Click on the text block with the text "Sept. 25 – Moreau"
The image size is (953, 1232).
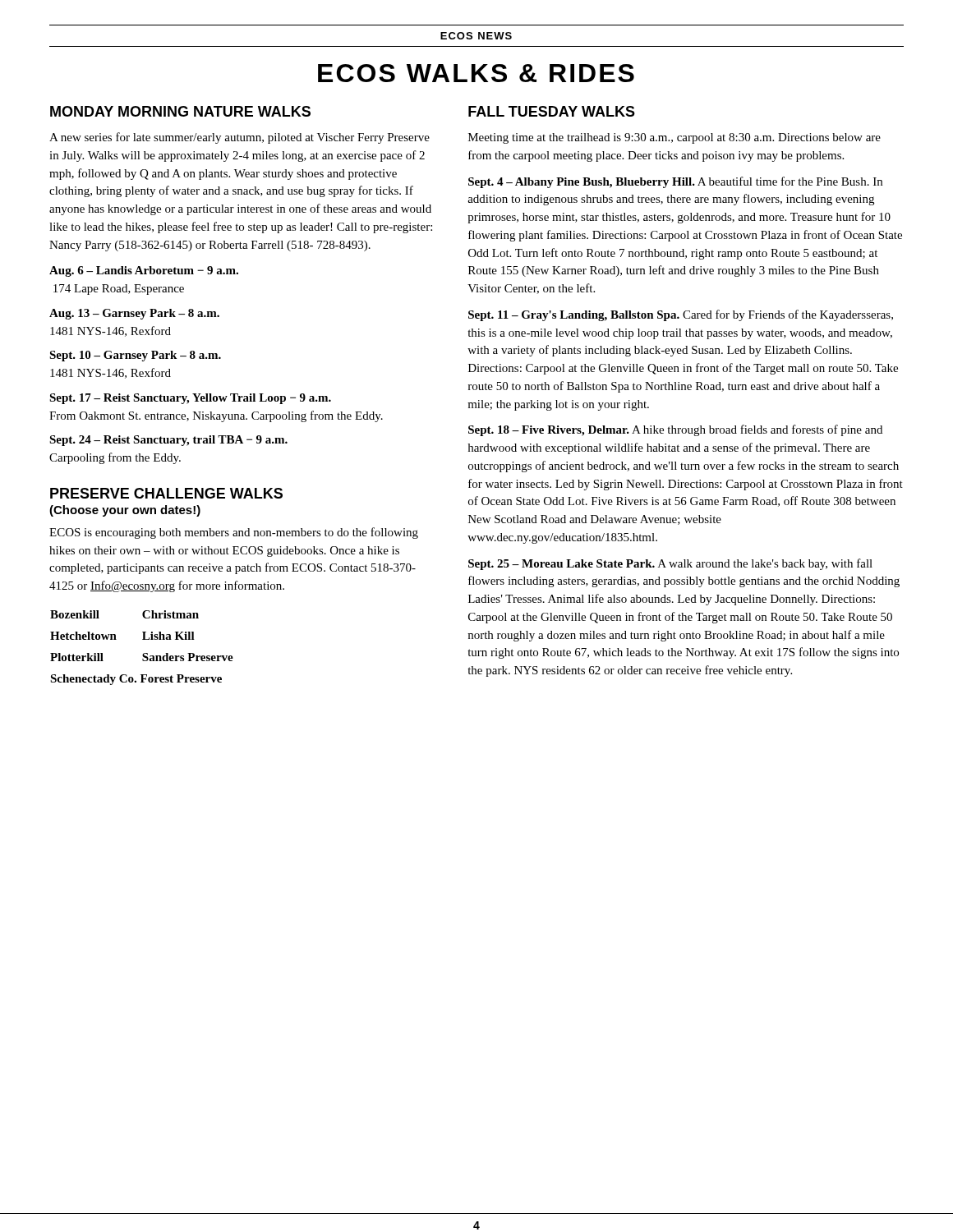pos(684,617)
